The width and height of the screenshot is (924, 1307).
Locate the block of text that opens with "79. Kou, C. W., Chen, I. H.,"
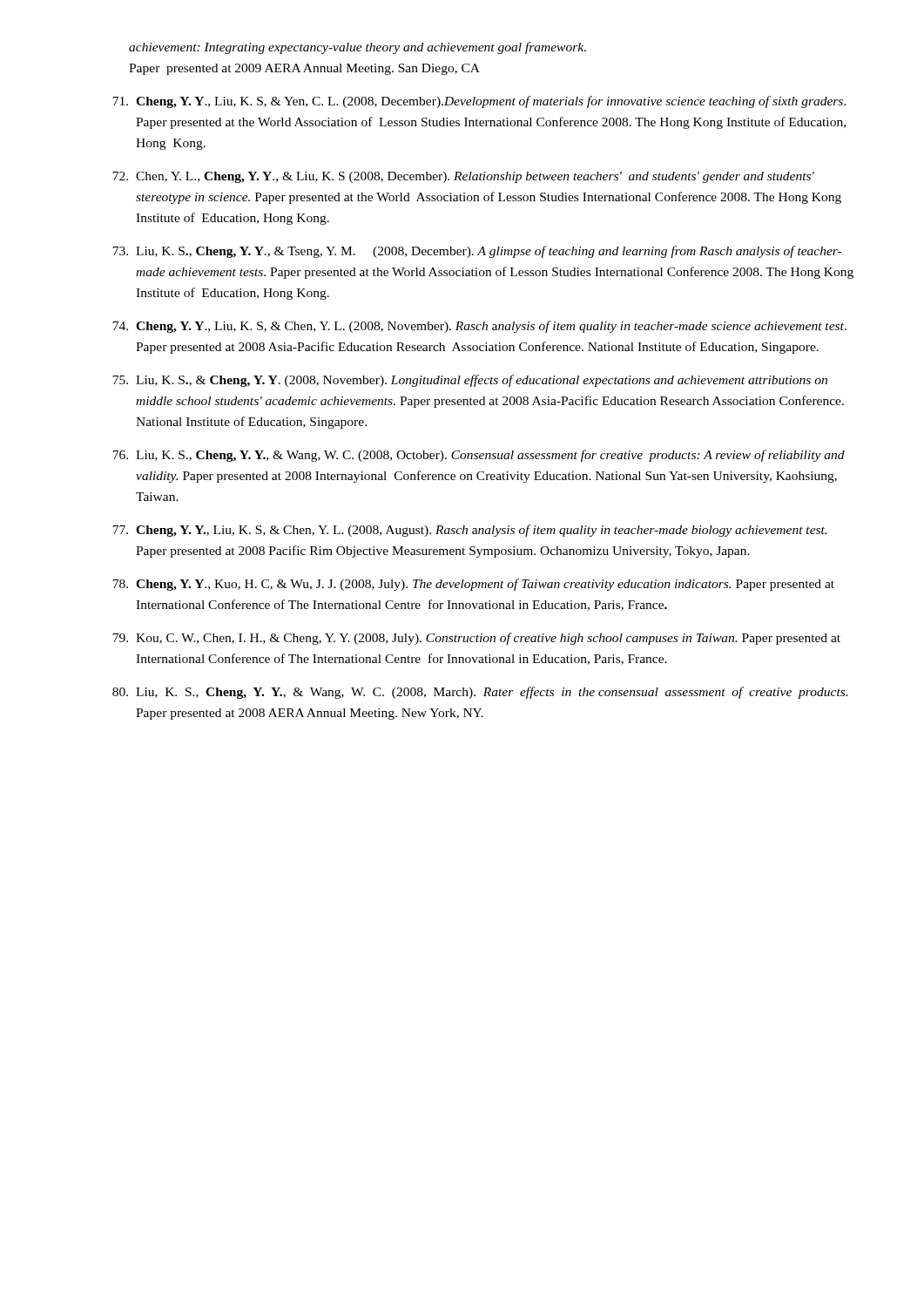(471, 649)
